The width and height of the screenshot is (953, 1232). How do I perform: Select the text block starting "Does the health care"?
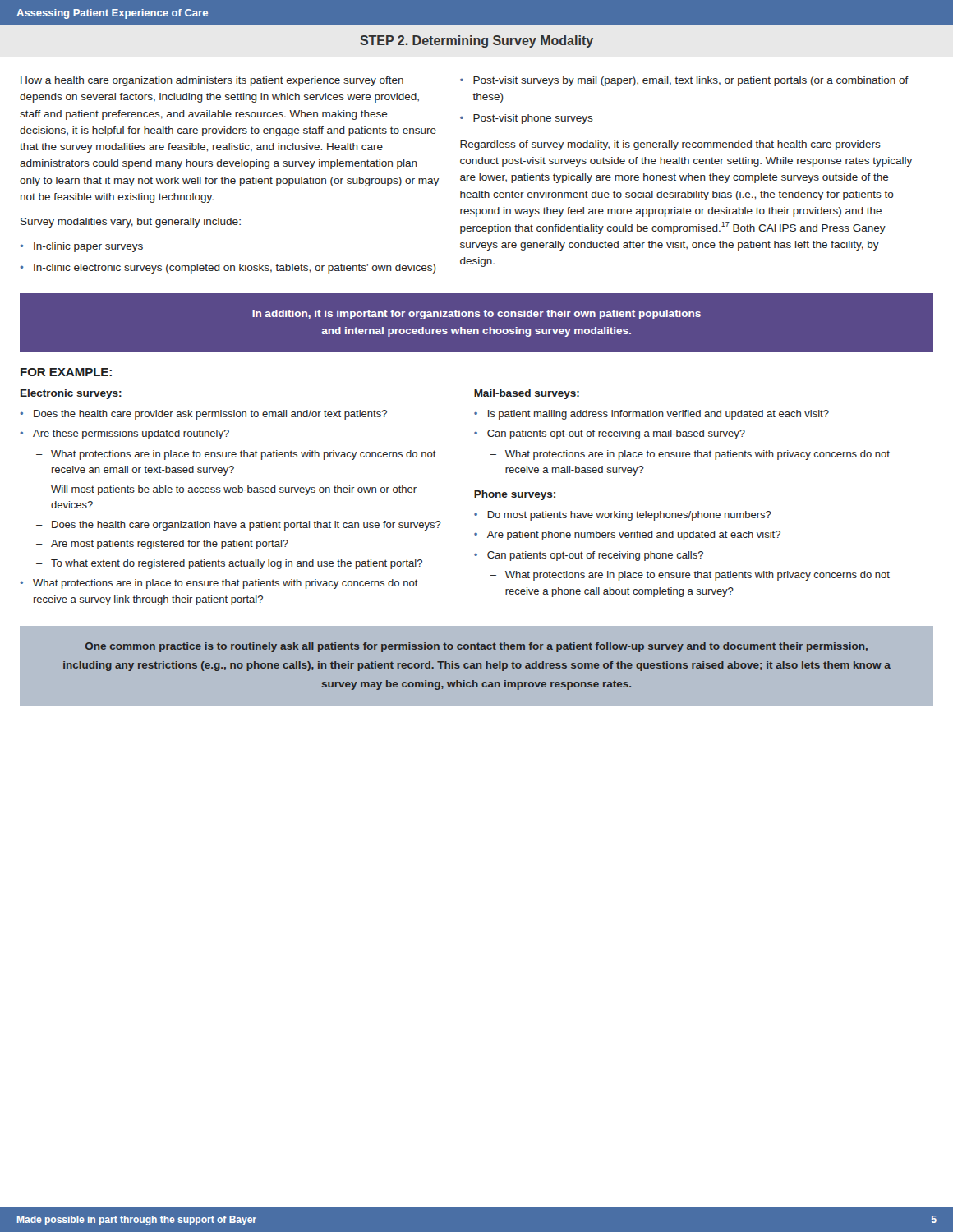pos(246,524)
